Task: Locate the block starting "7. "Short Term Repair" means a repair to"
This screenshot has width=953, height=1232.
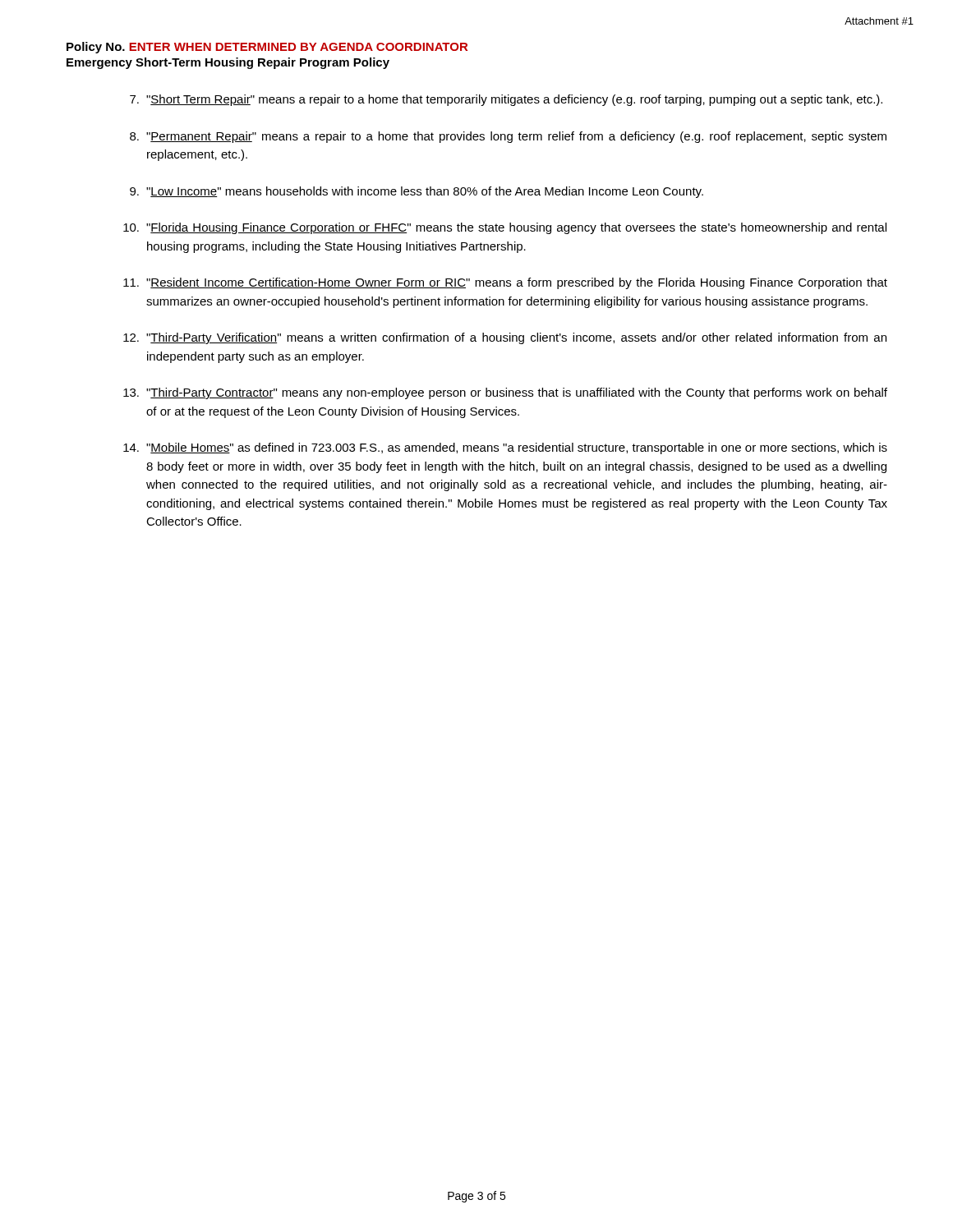Action: [476, 100]
